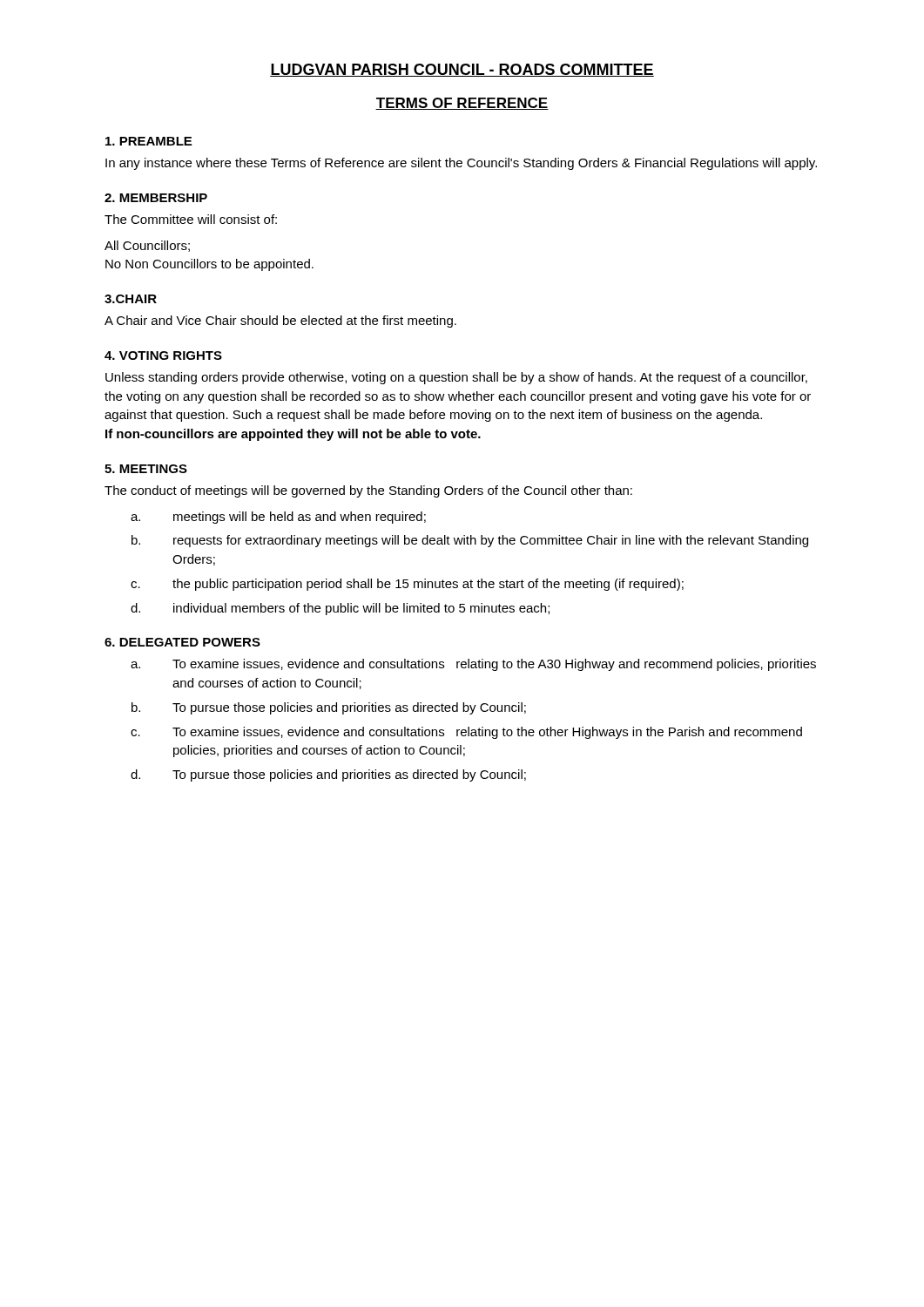Click on the element starting "c. the public participation period shall be"
Screen dimensions: 1307x924
click(x=462, y=584)
